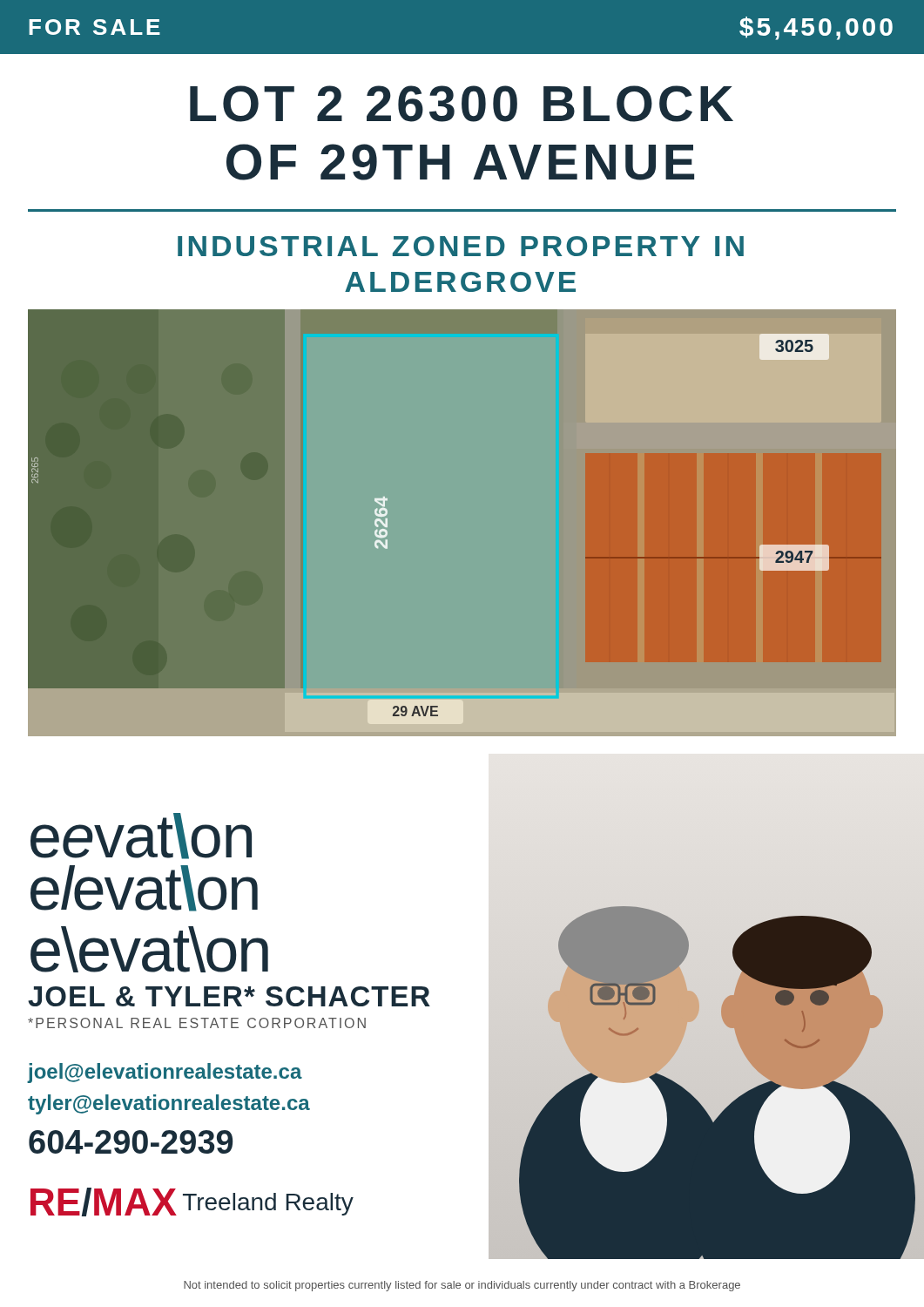
Task: Find the photo
Action: point(706,1006)
